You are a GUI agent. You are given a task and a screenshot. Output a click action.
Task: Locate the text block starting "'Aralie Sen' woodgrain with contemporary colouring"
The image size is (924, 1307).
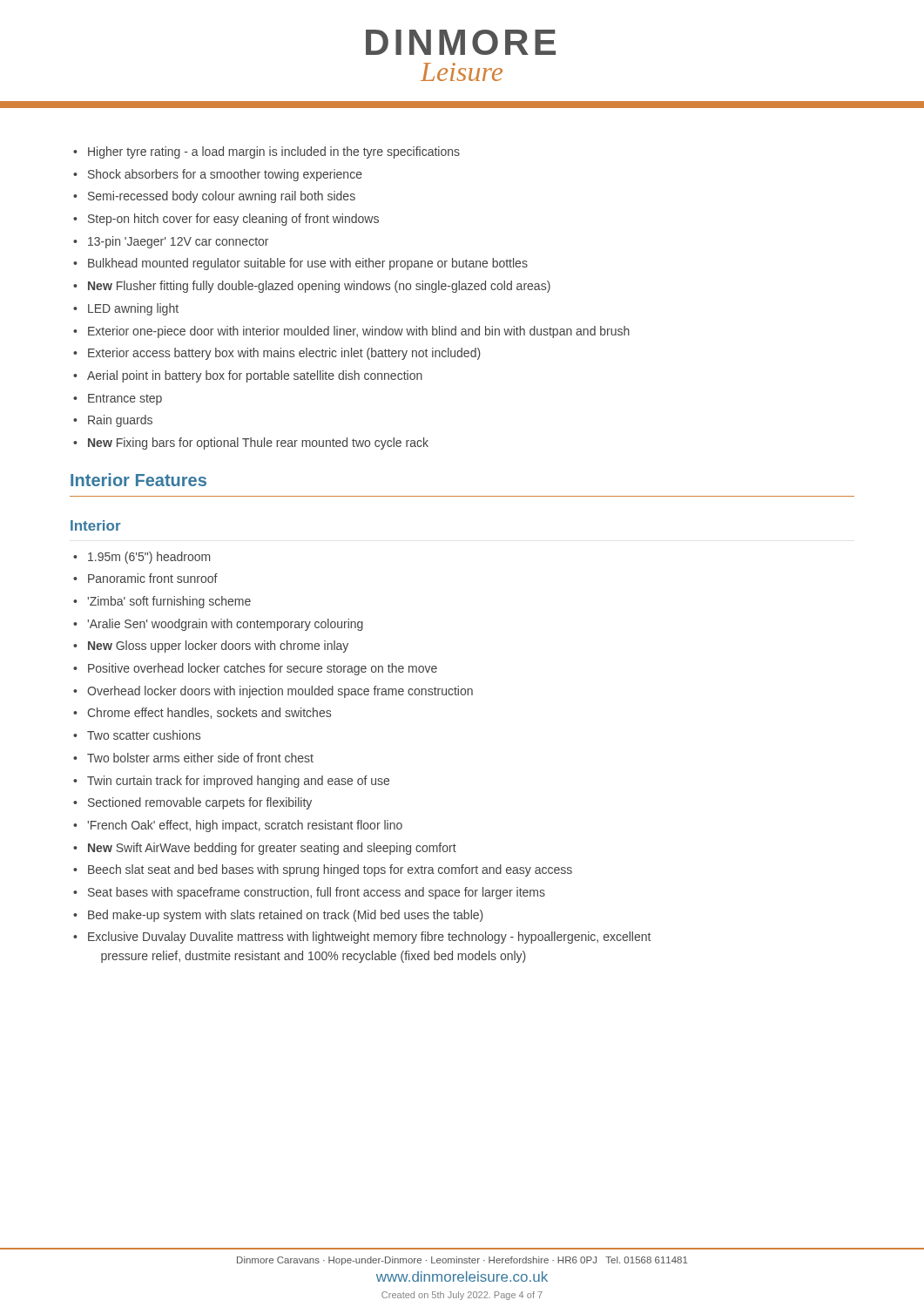click(225, 624)
